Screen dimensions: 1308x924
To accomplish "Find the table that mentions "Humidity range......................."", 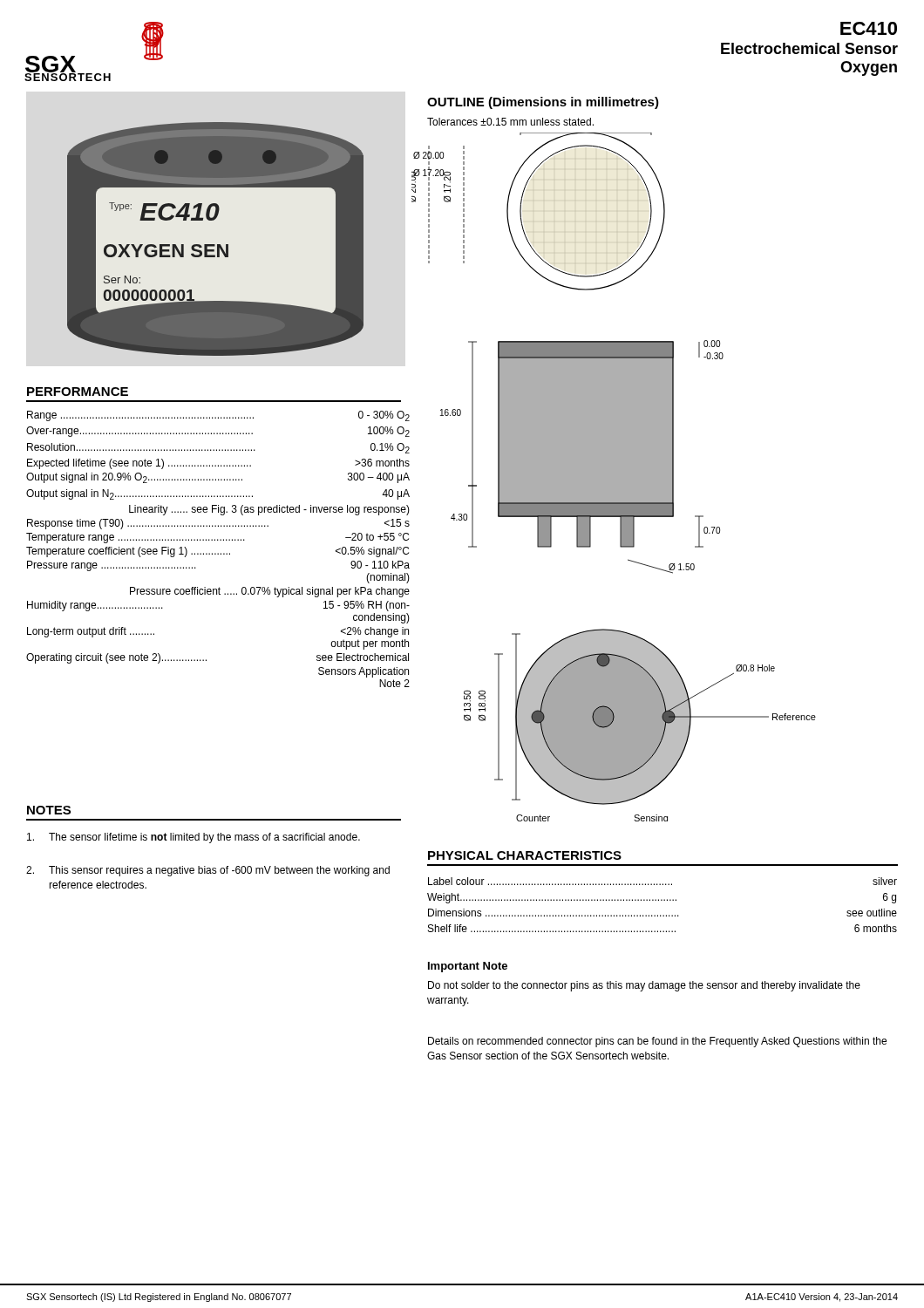I will click(x=218, y=549).
